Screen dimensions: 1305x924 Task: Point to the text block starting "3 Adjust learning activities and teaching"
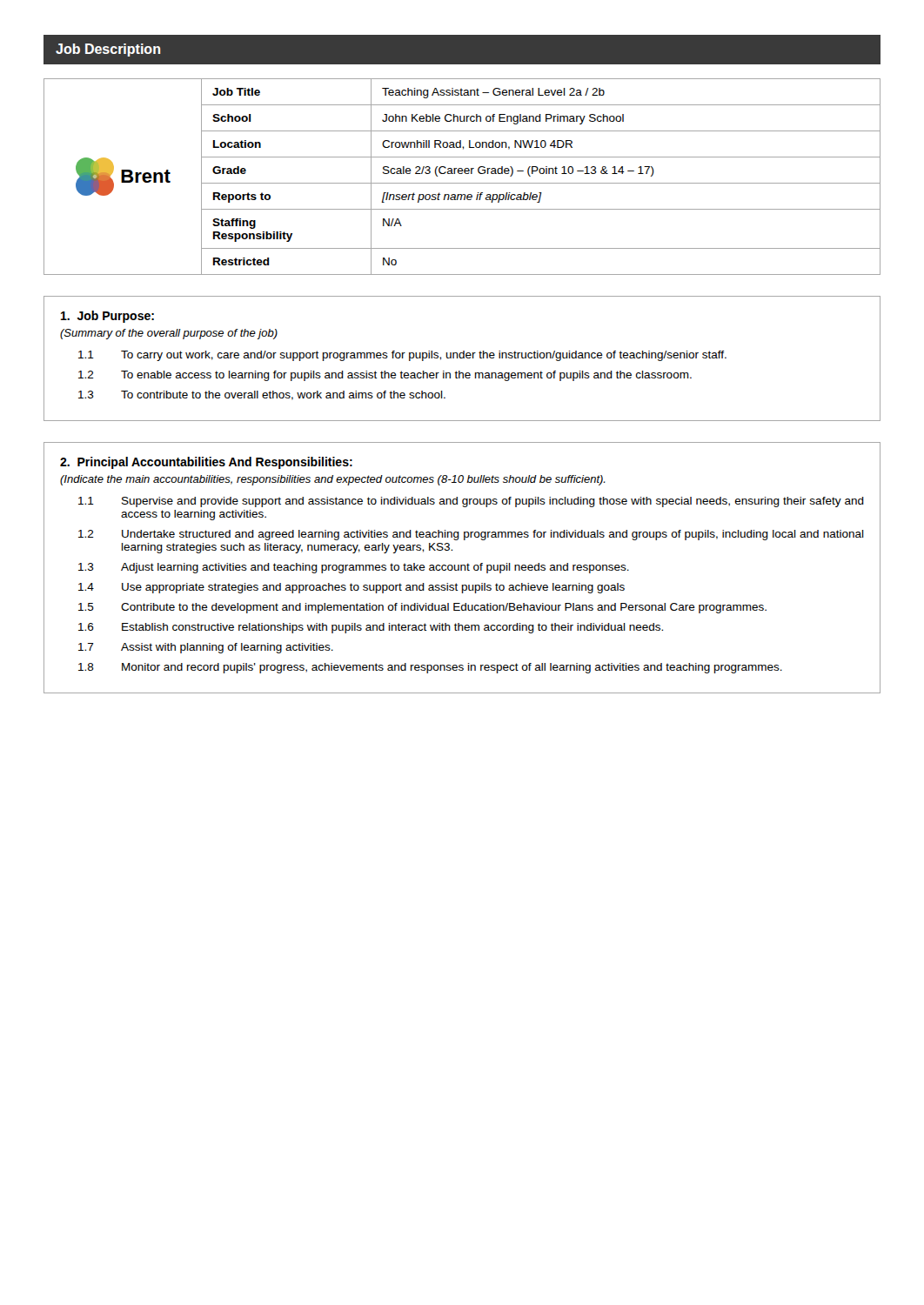[462, 567]
